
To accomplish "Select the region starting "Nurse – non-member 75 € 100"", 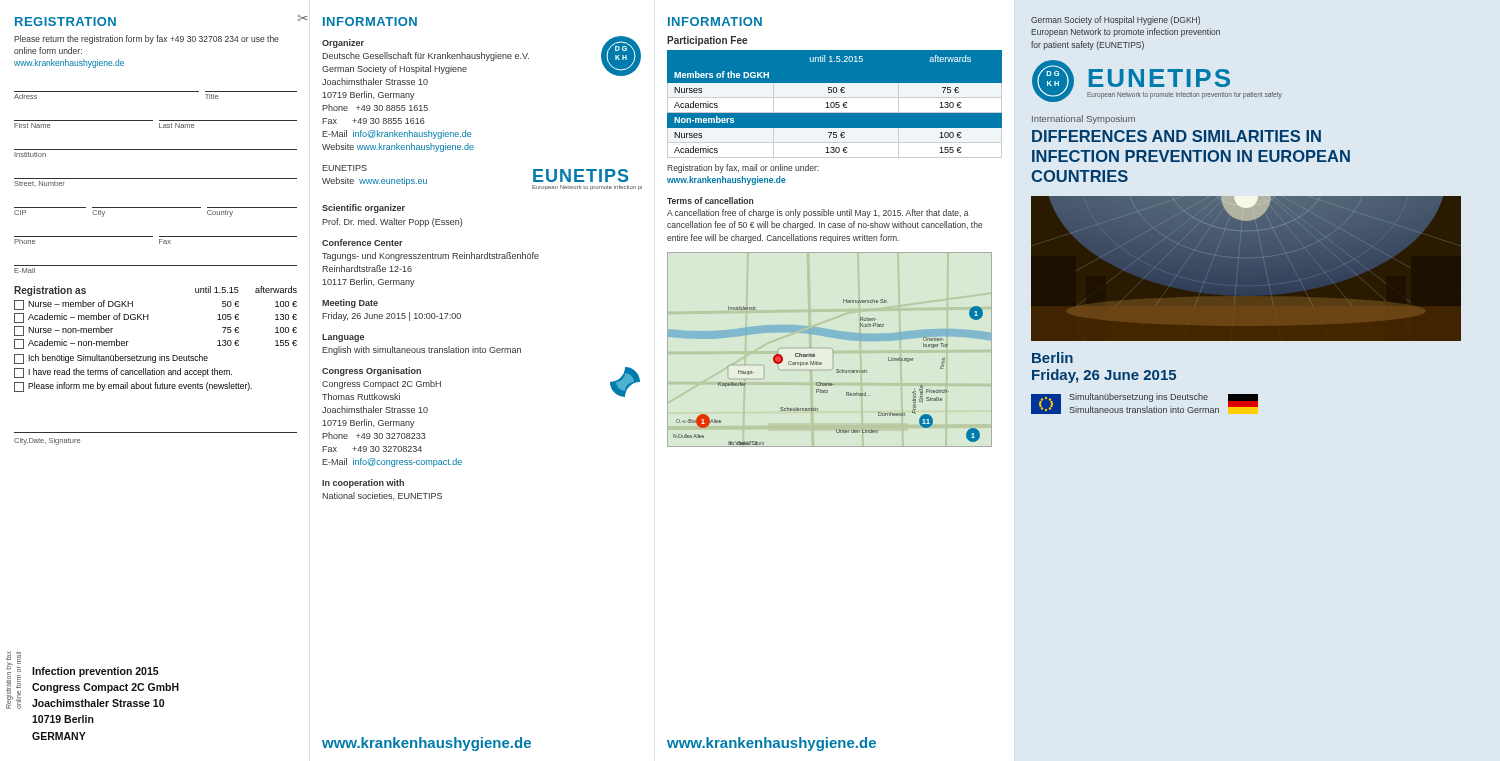I will pyautogui.click(x=74, y=330).
